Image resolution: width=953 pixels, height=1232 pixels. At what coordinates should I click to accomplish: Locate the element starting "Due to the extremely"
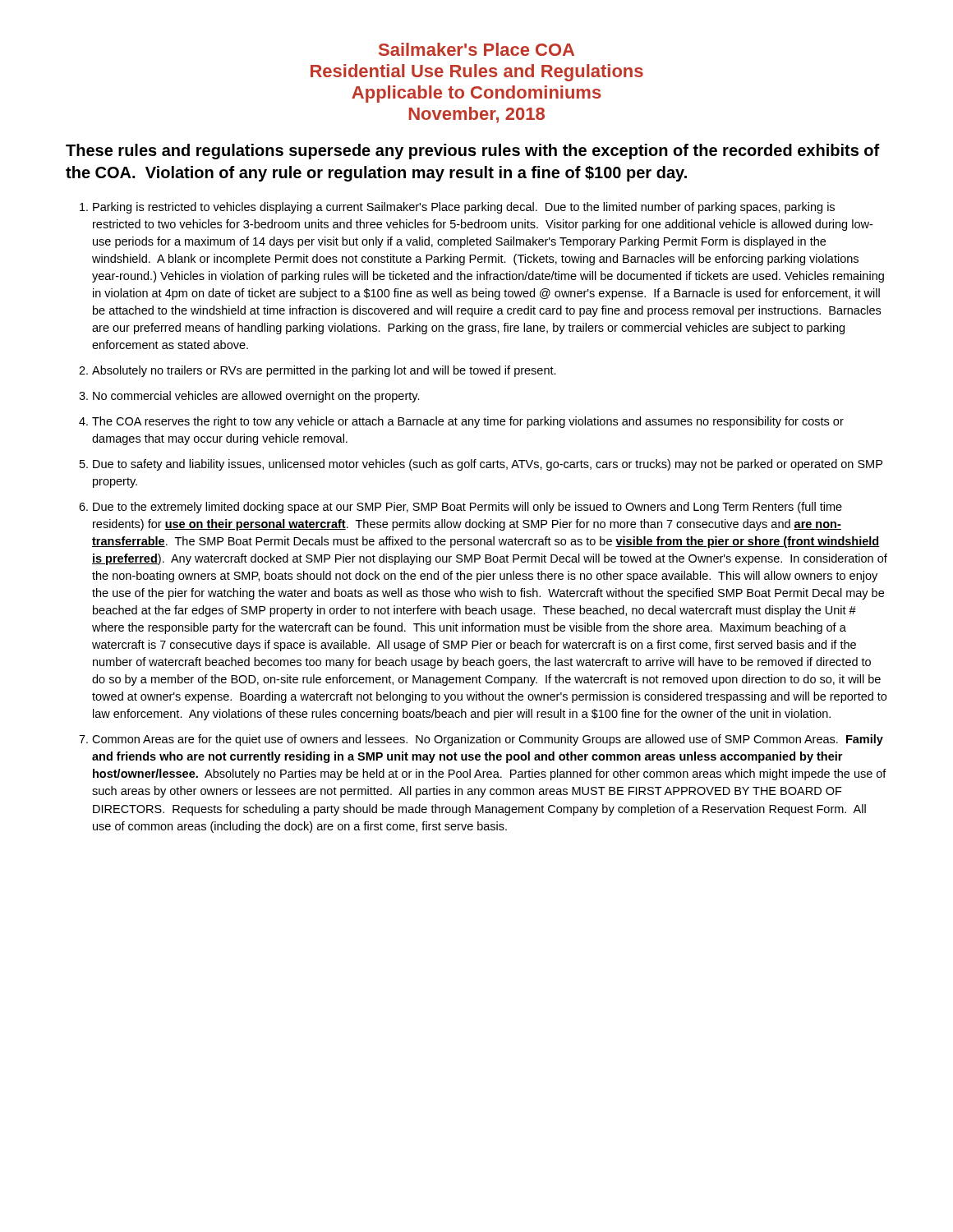[490, 611]
